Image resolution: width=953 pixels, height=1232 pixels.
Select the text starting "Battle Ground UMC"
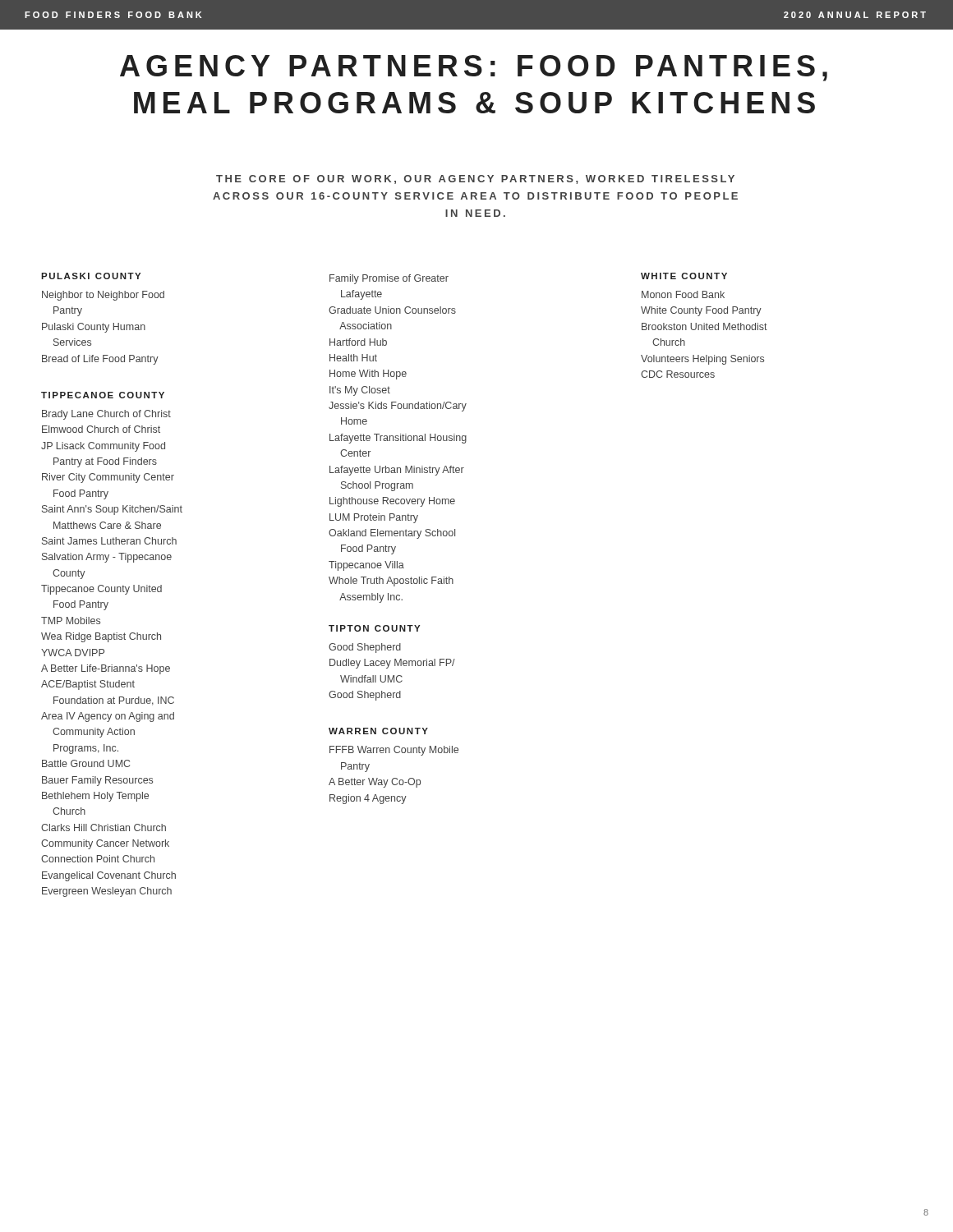(x=86, y=764)
